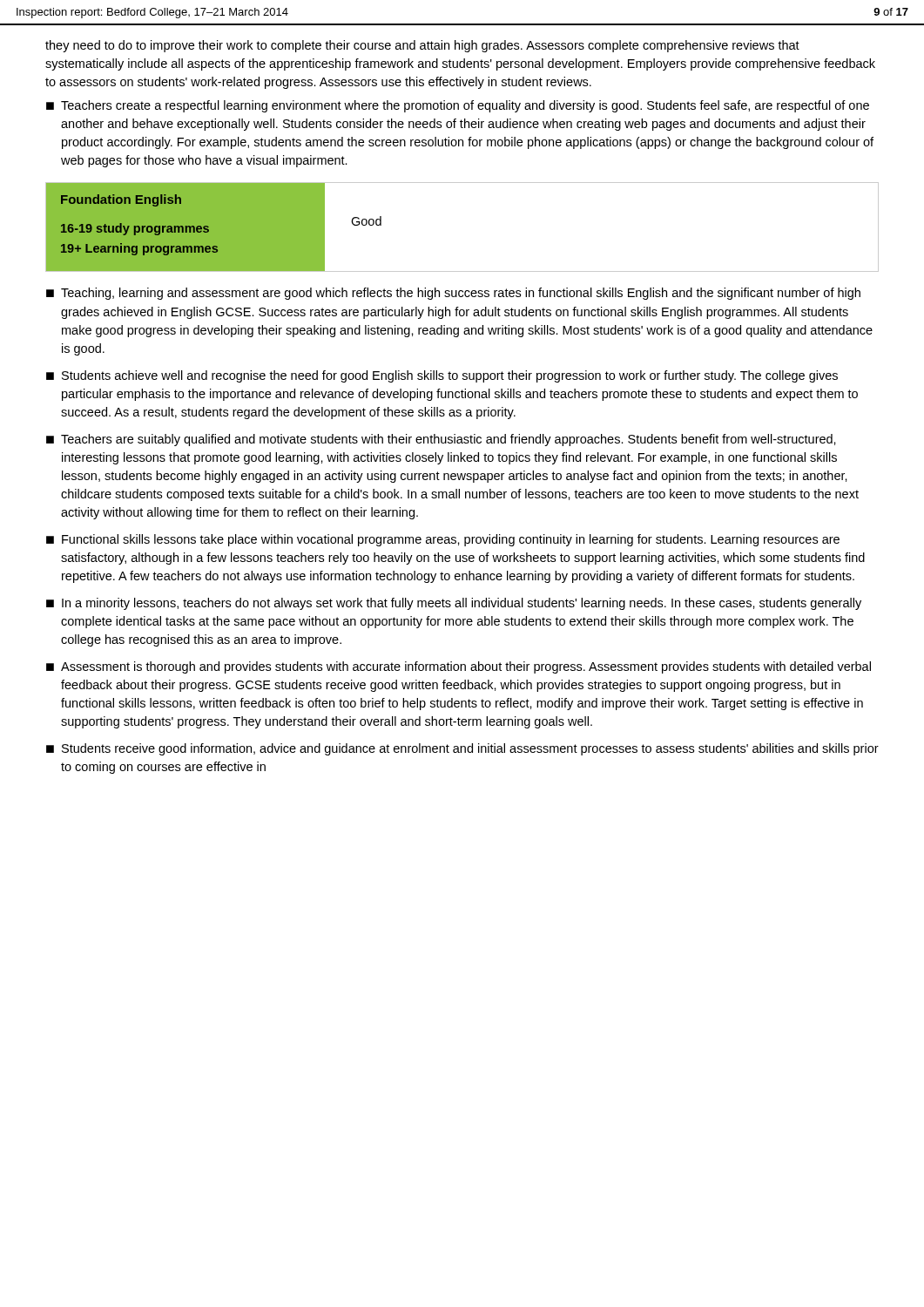Screen dimensions: 1307x924
Task: Select the passage starting "■ Teachers create"
Action: [x=462, y=133]
